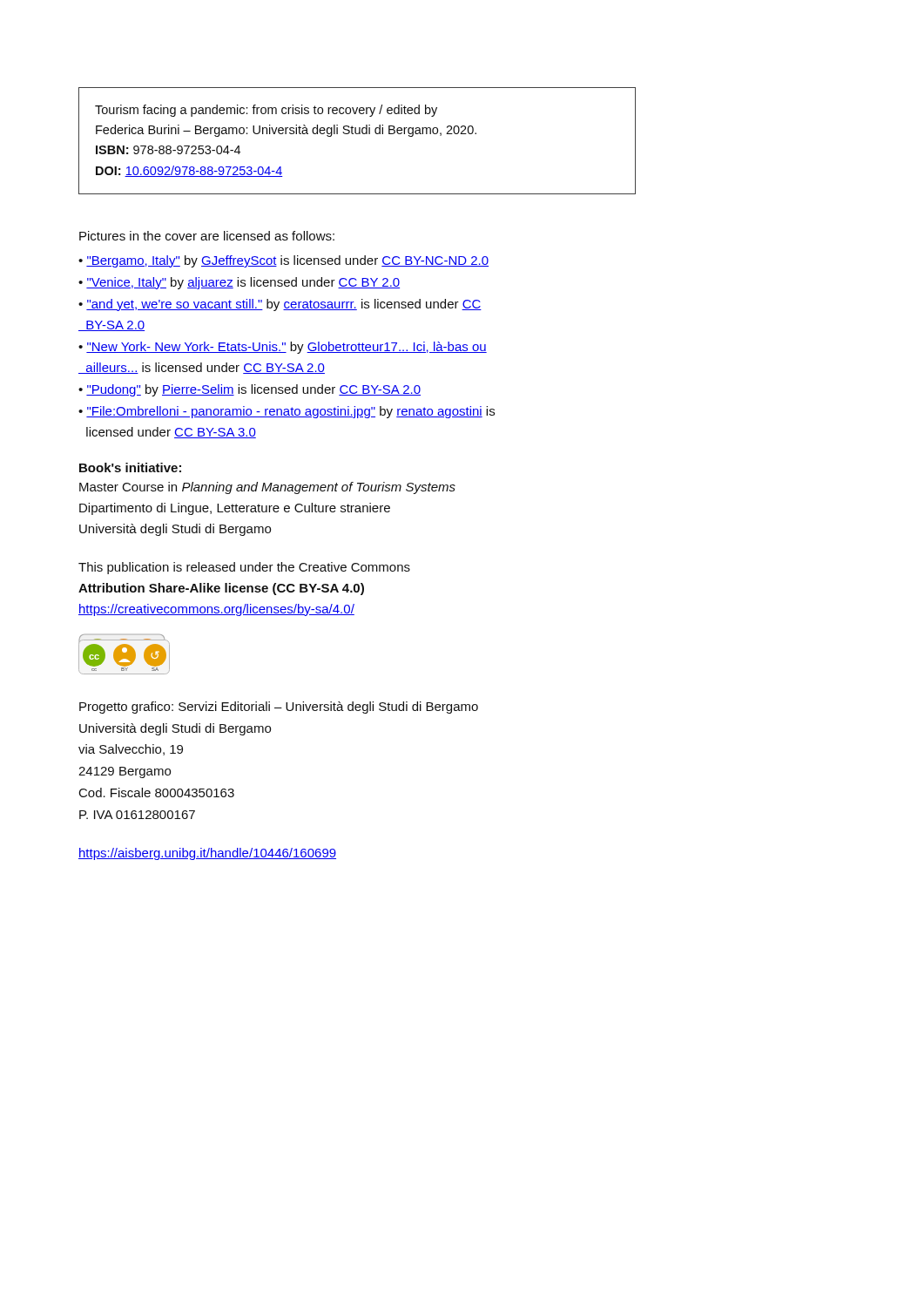
Task: Select the passage starting "• "and yet, we're so"
Action: click(280, 314)
